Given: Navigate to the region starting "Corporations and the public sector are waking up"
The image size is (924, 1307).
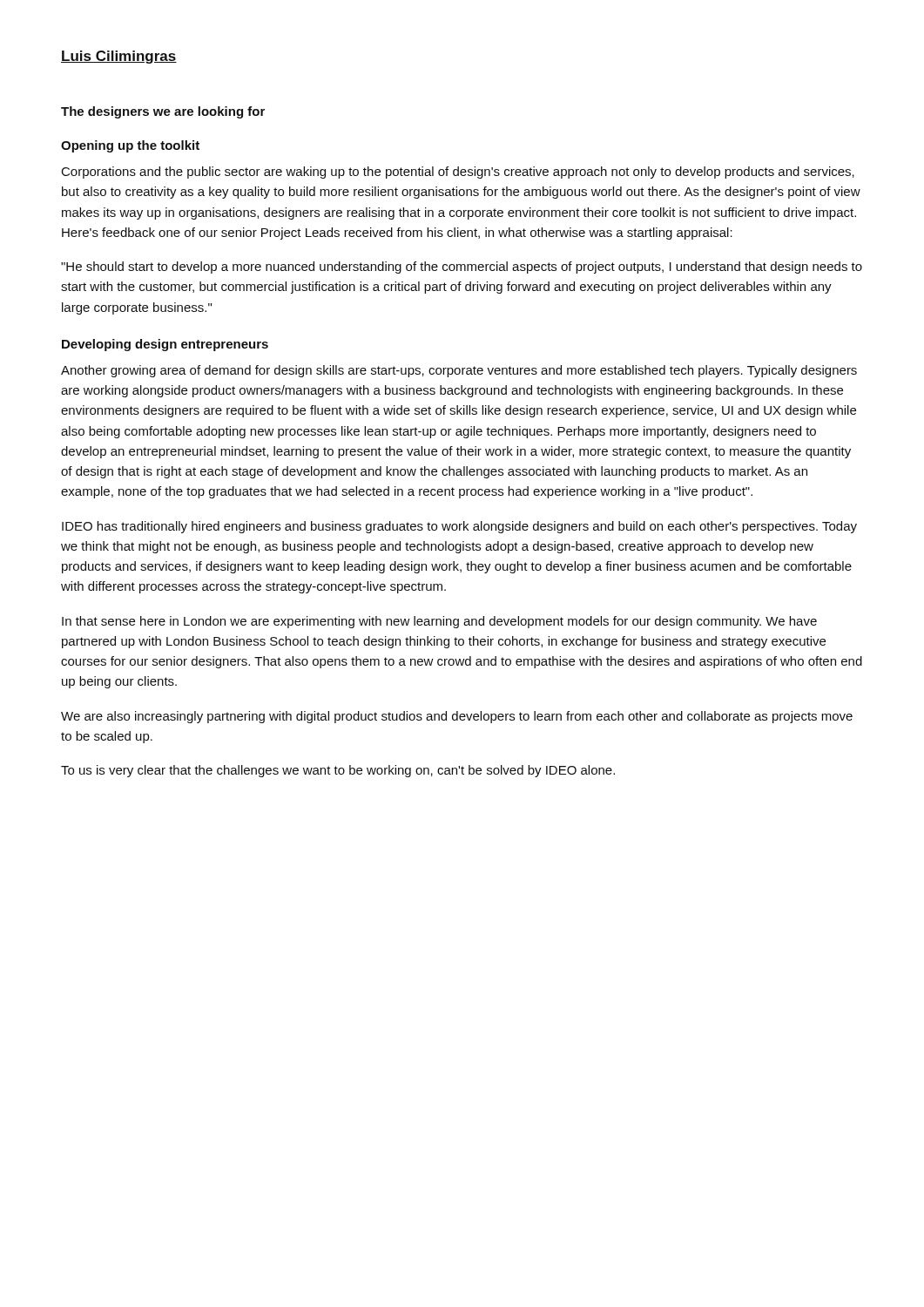Looking at the screenshot, I should [x=461, y=202].
